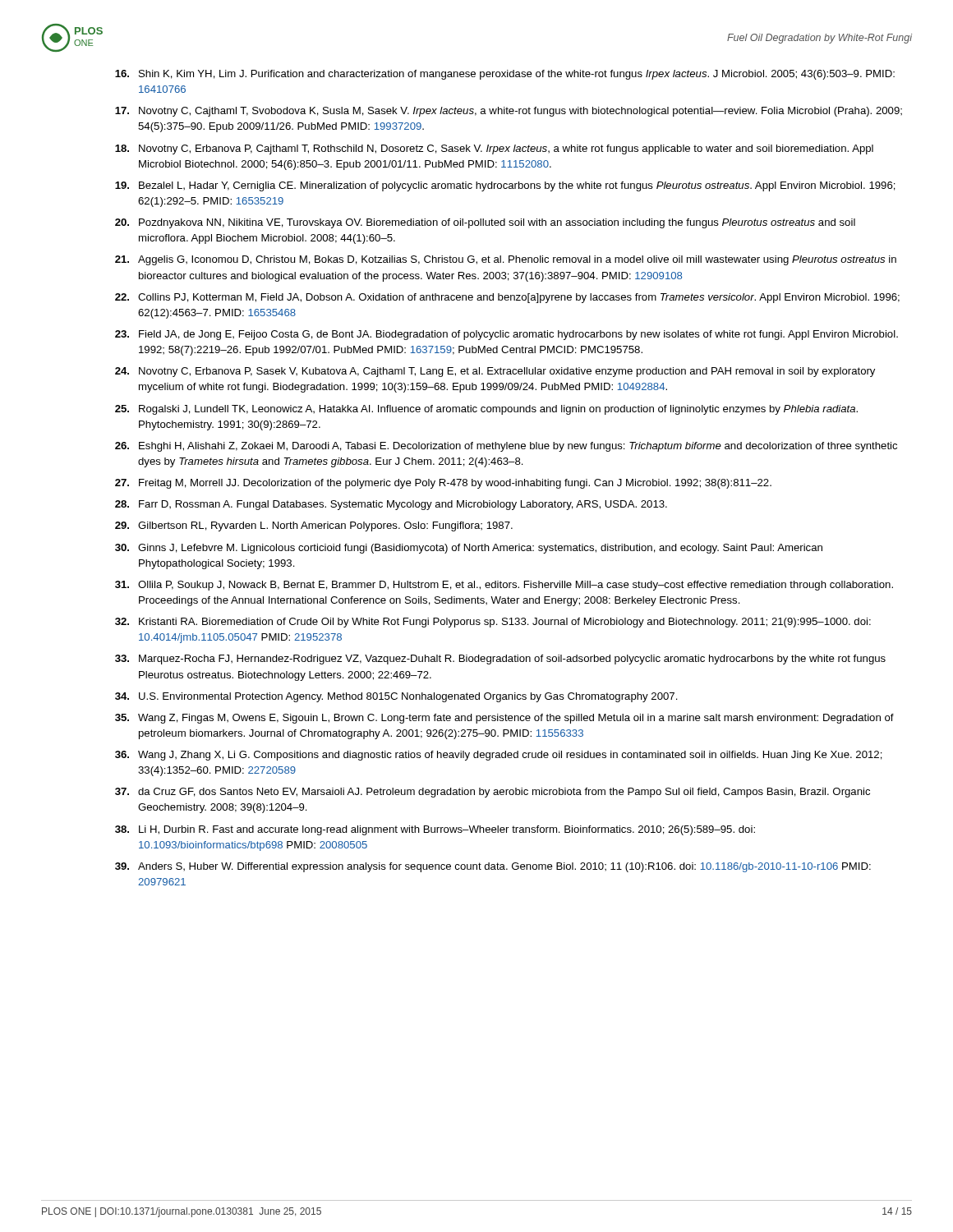Point to the passage starting "30. Ginns J, Lefebvre M. Lignicolous"
Screen dimensions: 1232x953
pos(501,555)
